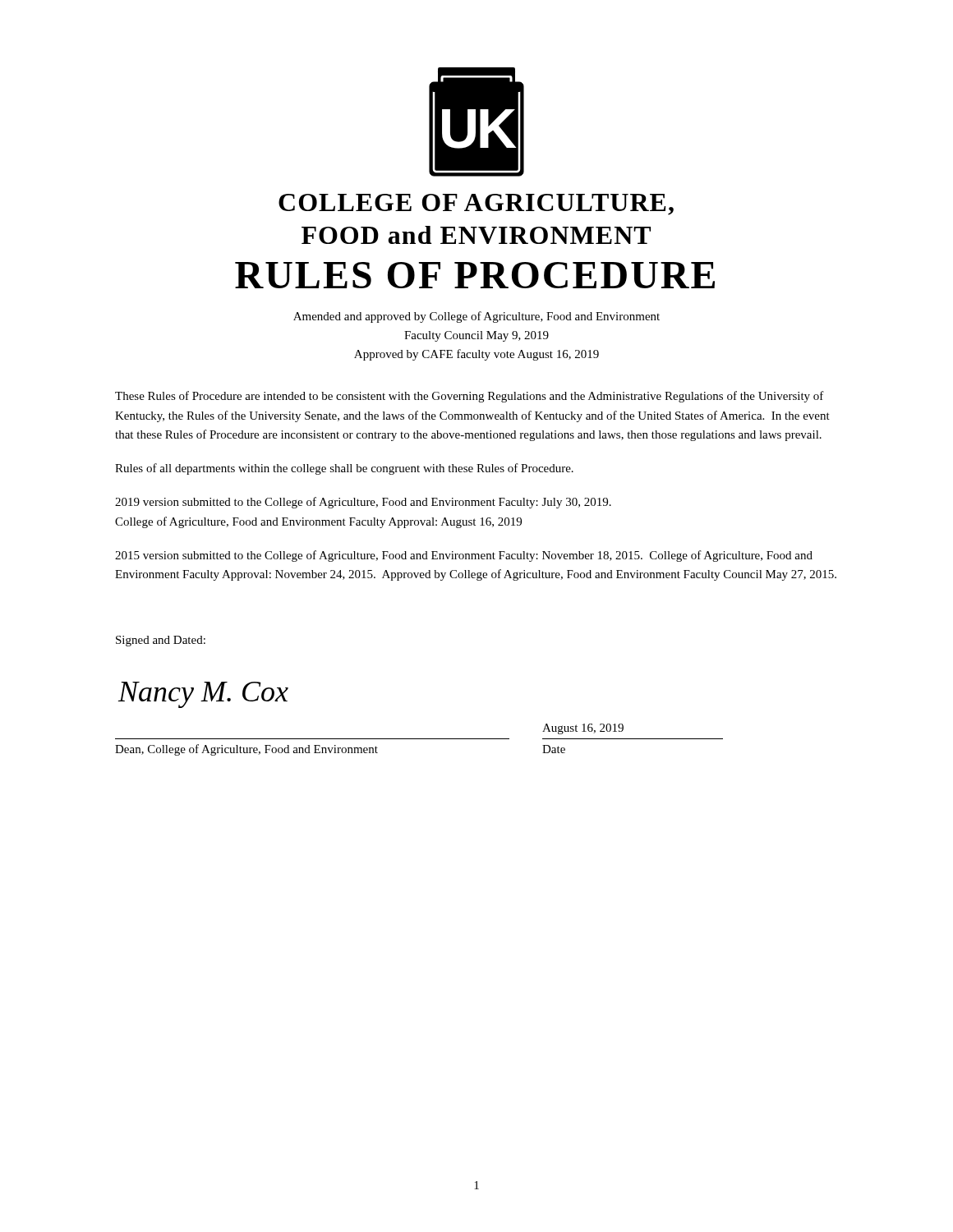Viewport: 953px width, 1232px height.
Task: Click on the text that says "Signed and Dated:"
Action: (x=161, y=640)
